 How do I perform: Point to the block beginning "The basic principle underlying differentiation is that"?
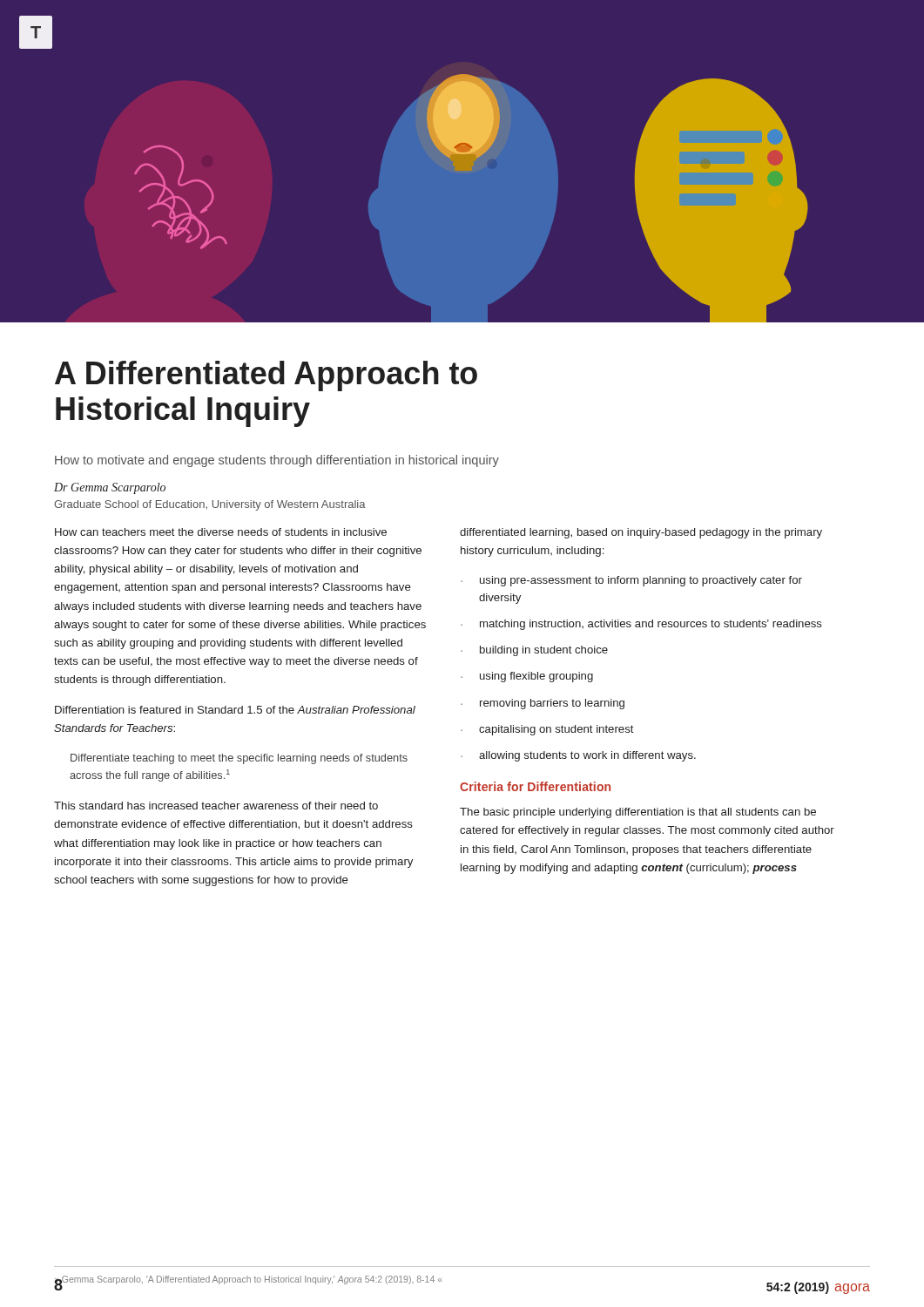[647, 840]
